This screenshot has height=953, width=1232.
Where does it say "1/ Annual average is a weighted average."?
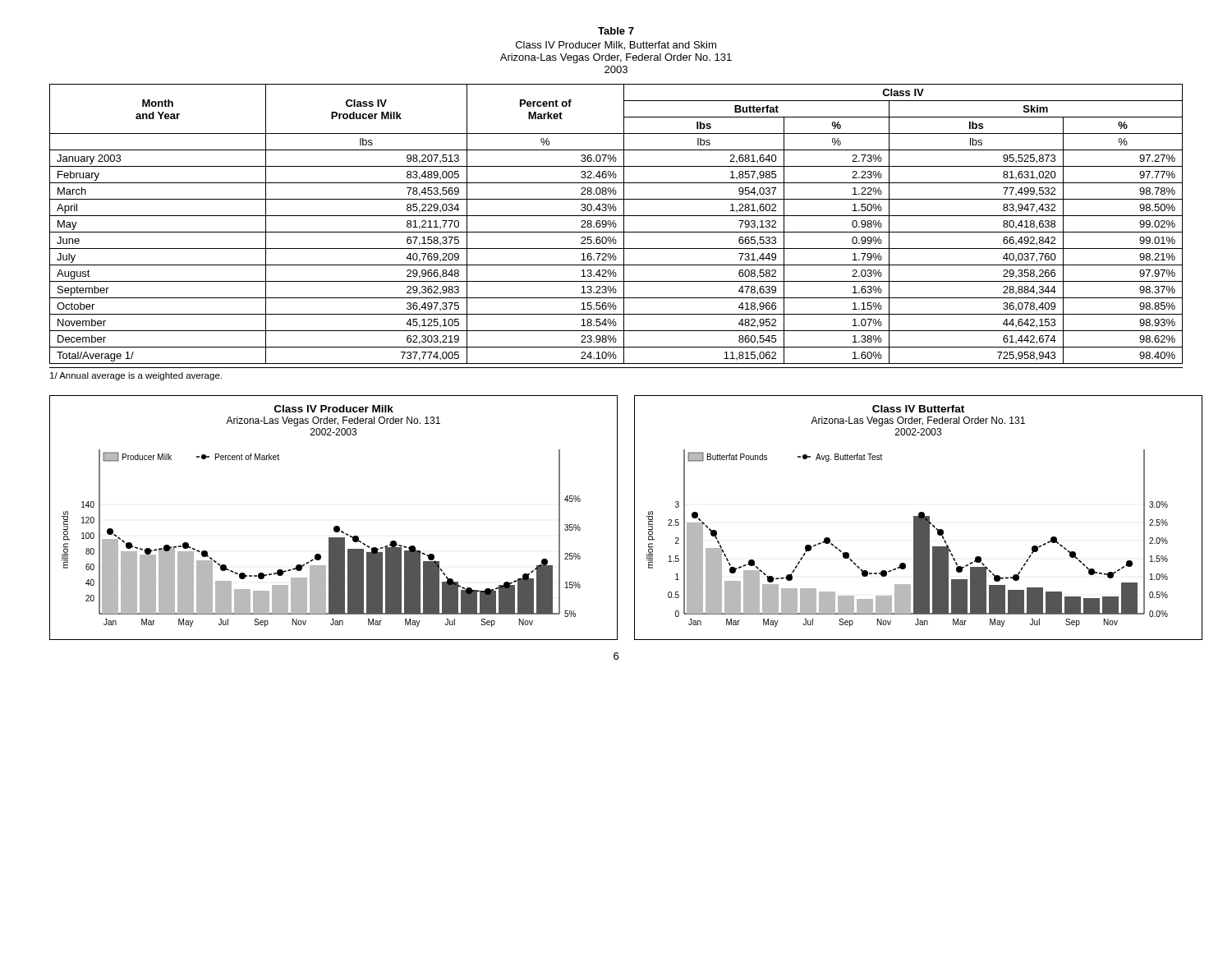[136, 375]
